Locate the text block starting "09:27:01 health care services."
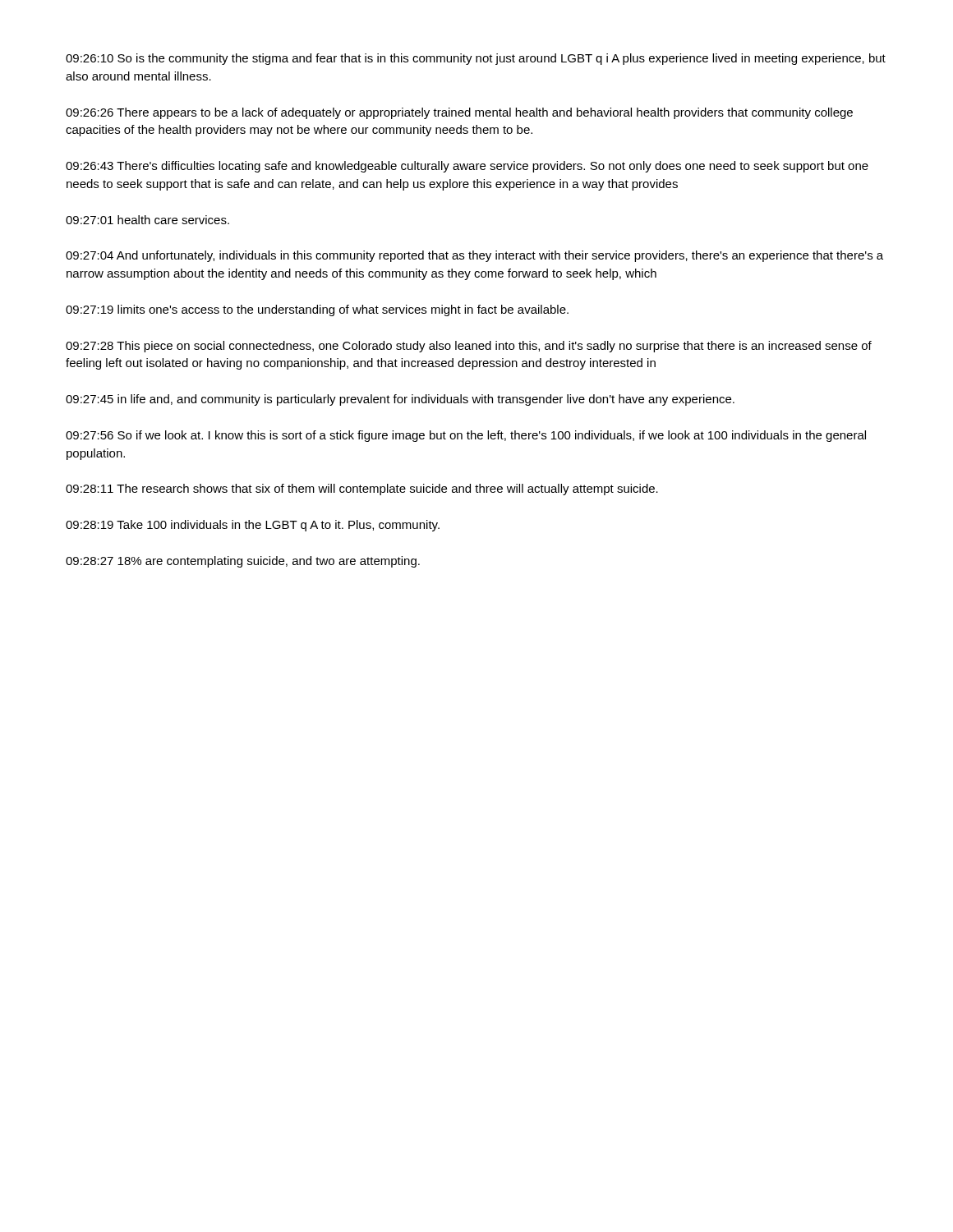The width and height of the screenshot is (953, 1232). 148,219
